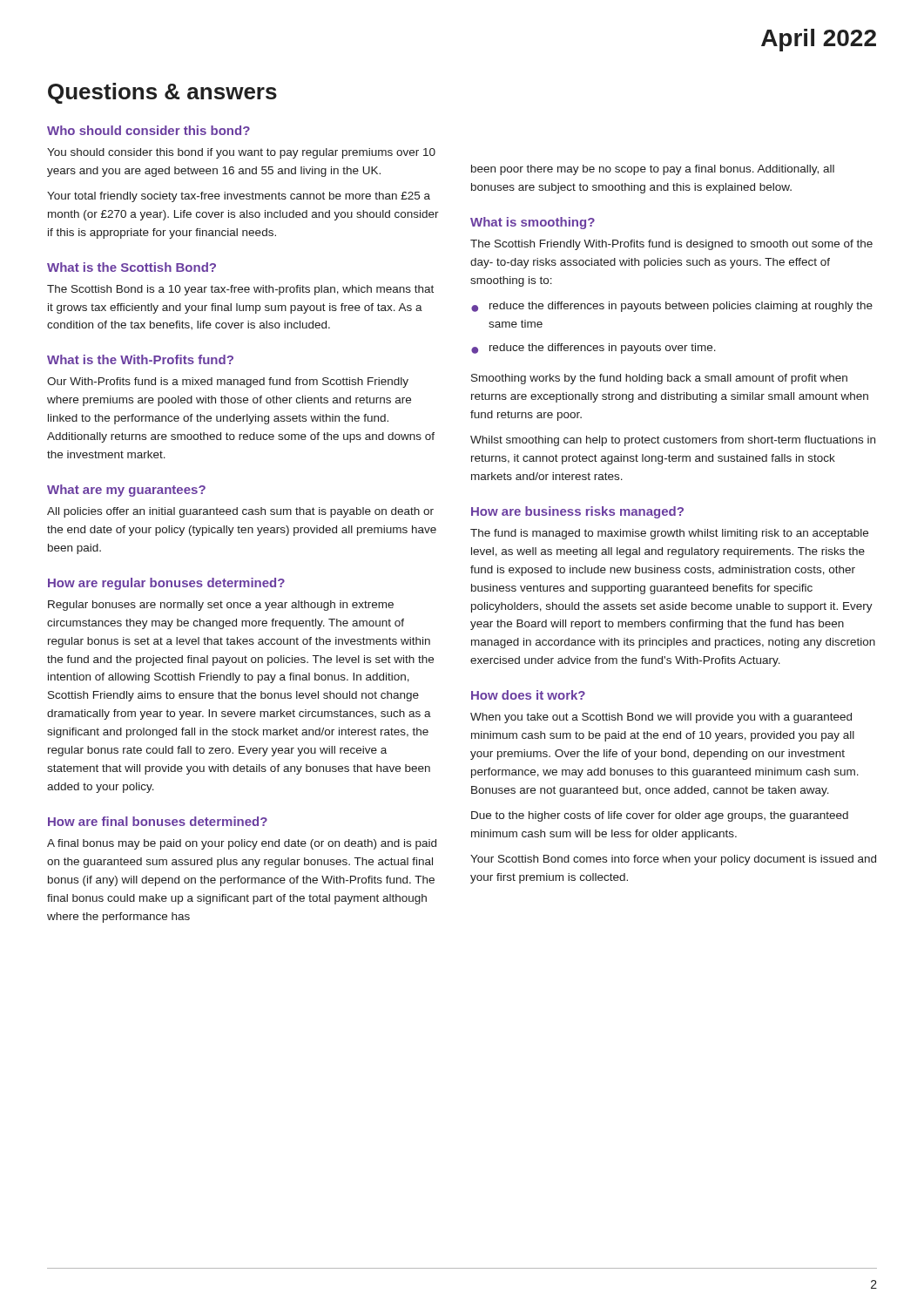Viewport: 924px width, 1307px height.
Task: Click on the section header that reads "What is smoothing?"
Action: [x=533, y=222]
